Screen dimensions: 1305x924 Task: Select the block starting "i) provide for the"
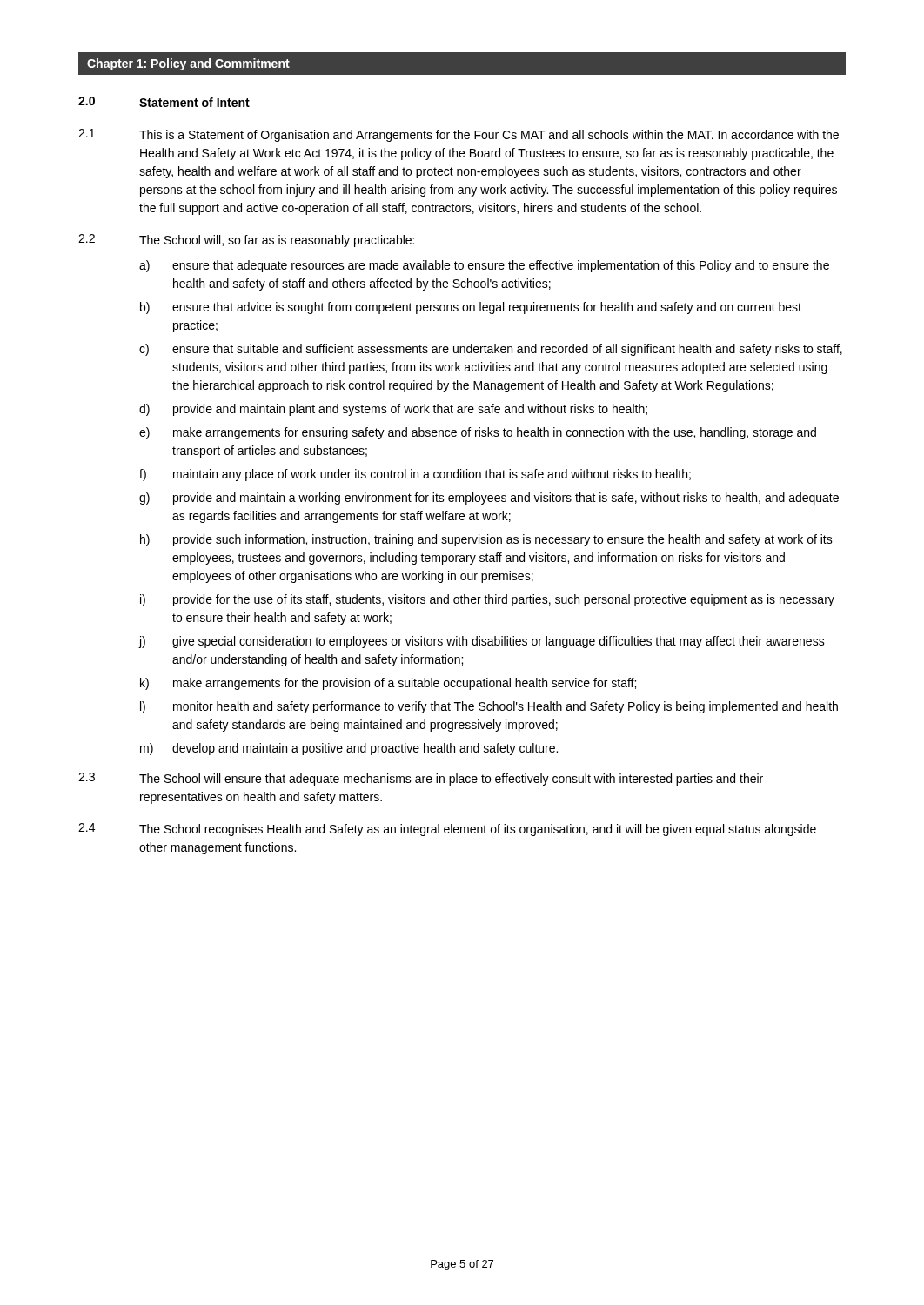pyautogui.click(x=492, y=609)
